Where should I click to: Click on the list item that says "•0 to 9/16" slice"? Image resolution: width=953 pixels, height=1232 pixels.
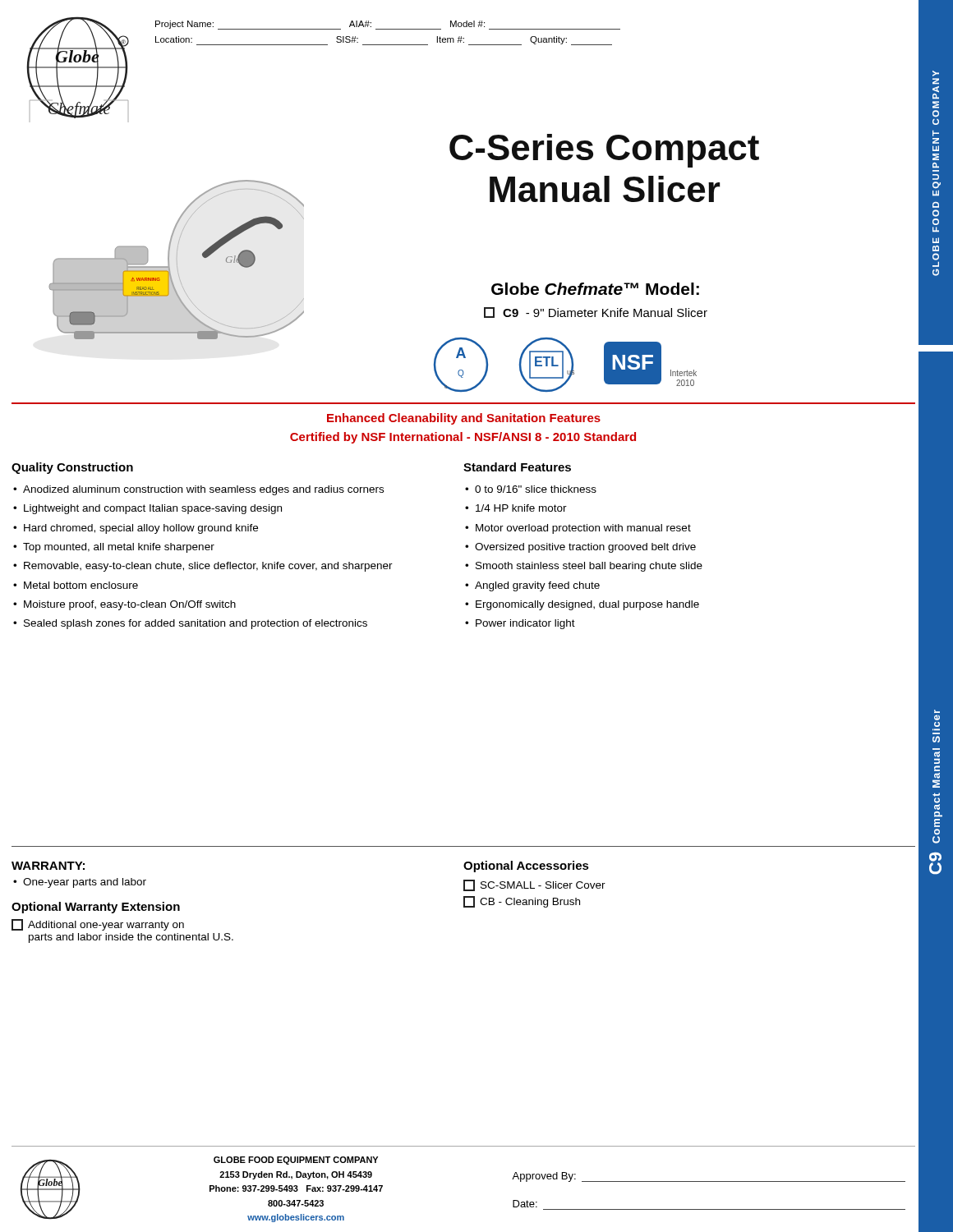tap(531, 489)
